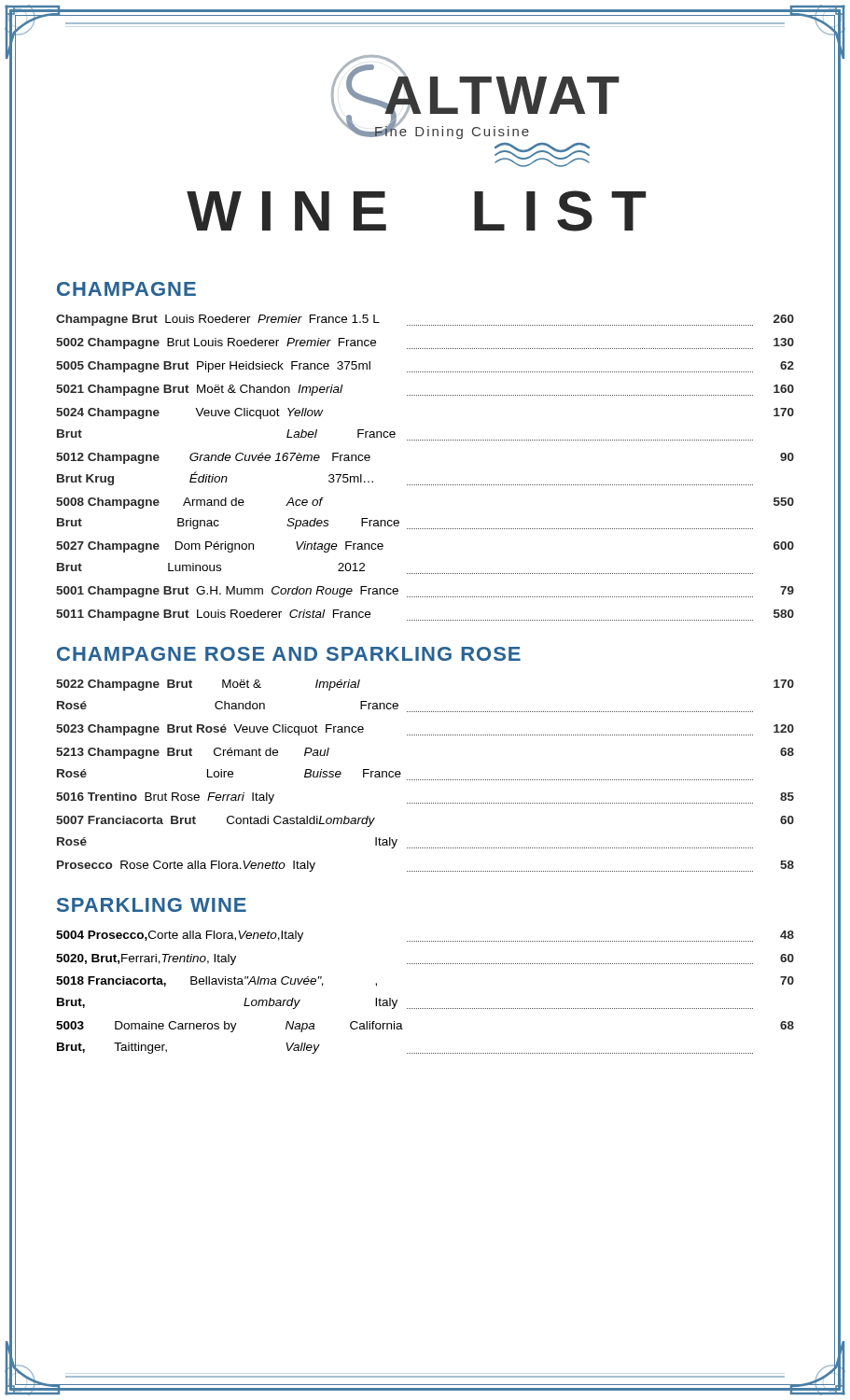Find the element starting "WINE LIST"
850x1400 pixels.
tap(266, 210)
